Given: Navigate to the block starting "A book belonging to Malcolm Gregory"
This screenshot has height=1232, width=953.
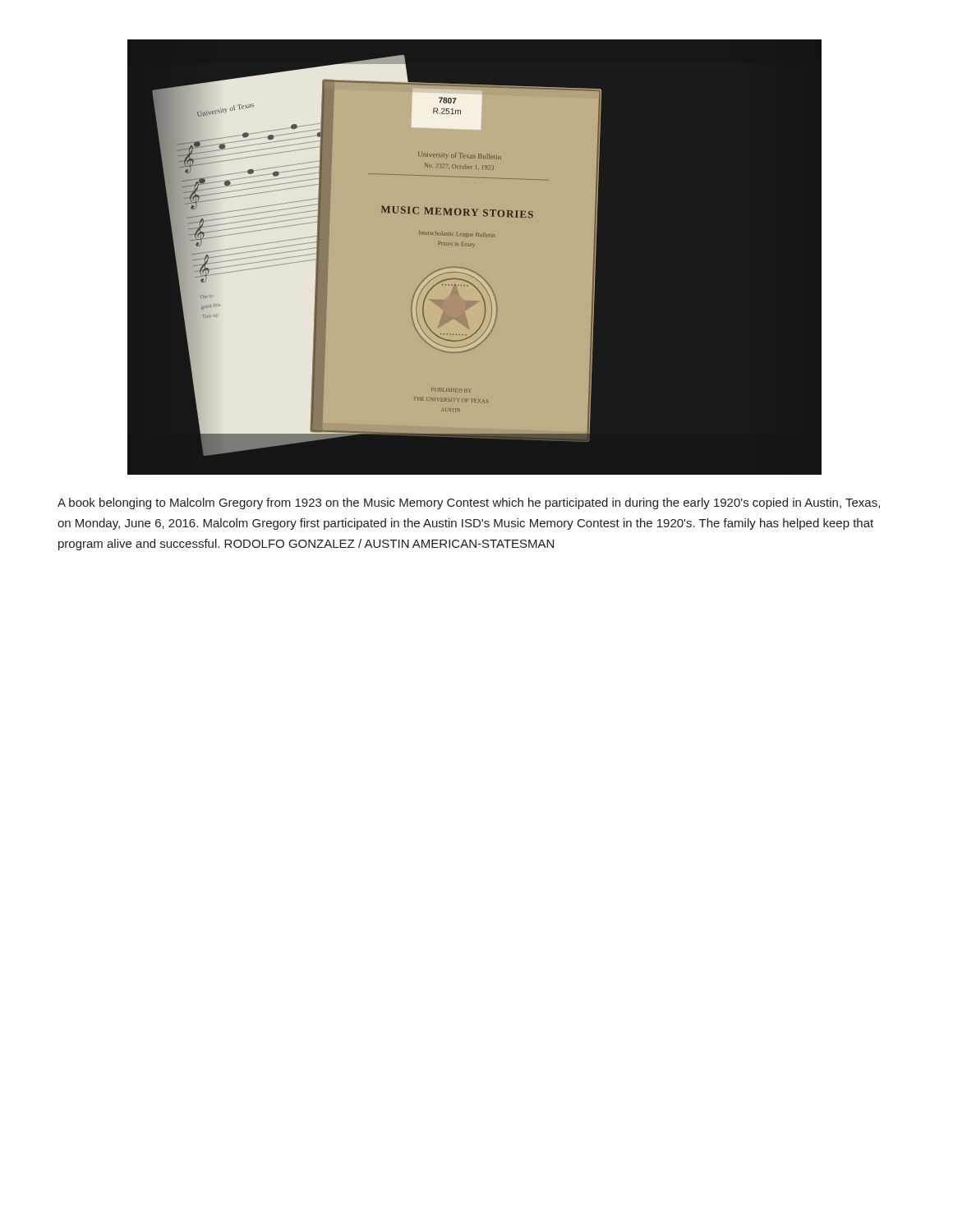Looking at the screenshot, I should click(469, 523).
